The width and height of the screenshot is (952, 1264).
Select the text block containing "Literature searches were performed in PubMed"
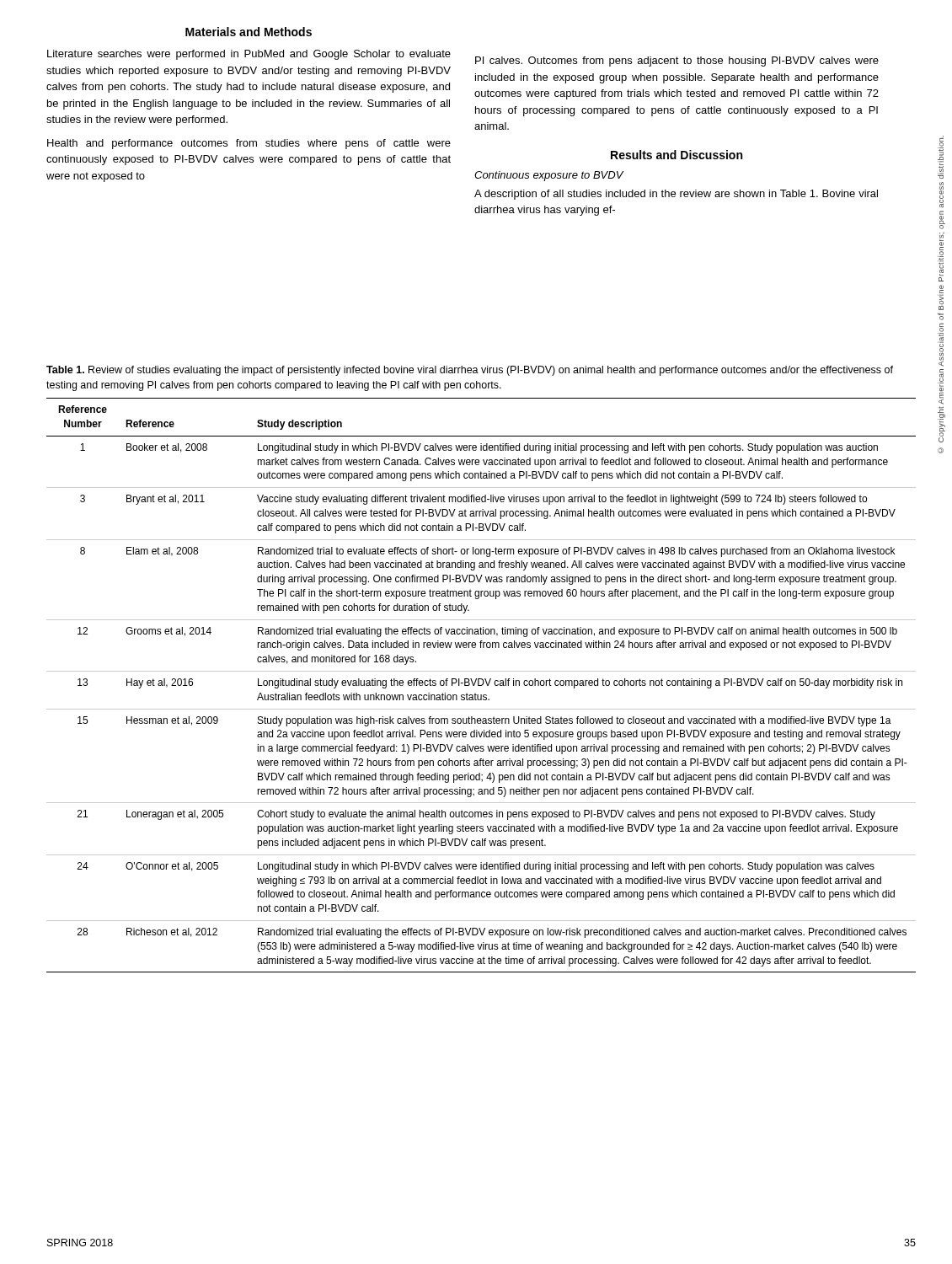pyautogui.click(x=249, y=86)
